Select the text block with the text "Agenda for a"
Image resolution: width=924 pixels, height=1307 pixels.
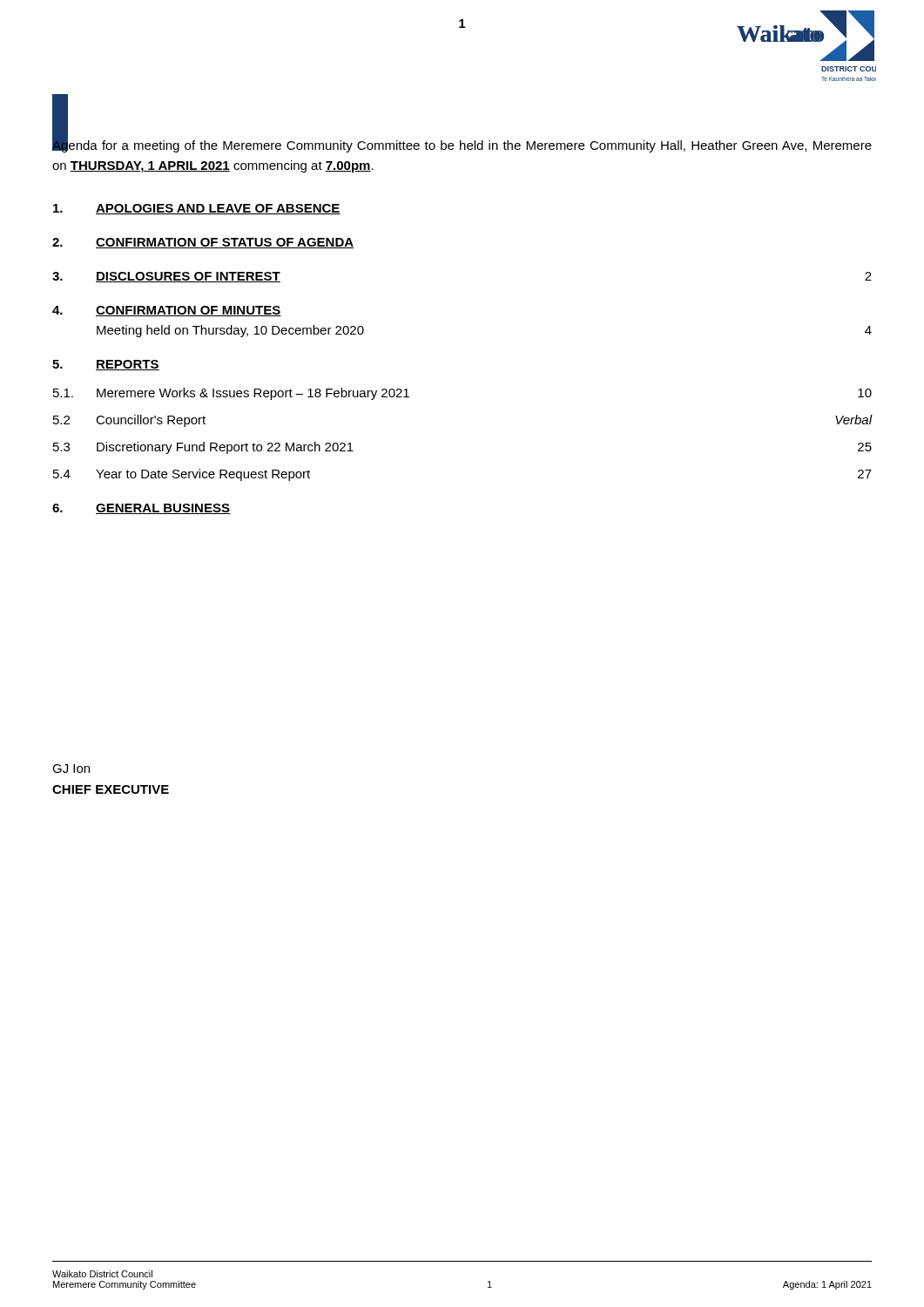tap(462, 155)
